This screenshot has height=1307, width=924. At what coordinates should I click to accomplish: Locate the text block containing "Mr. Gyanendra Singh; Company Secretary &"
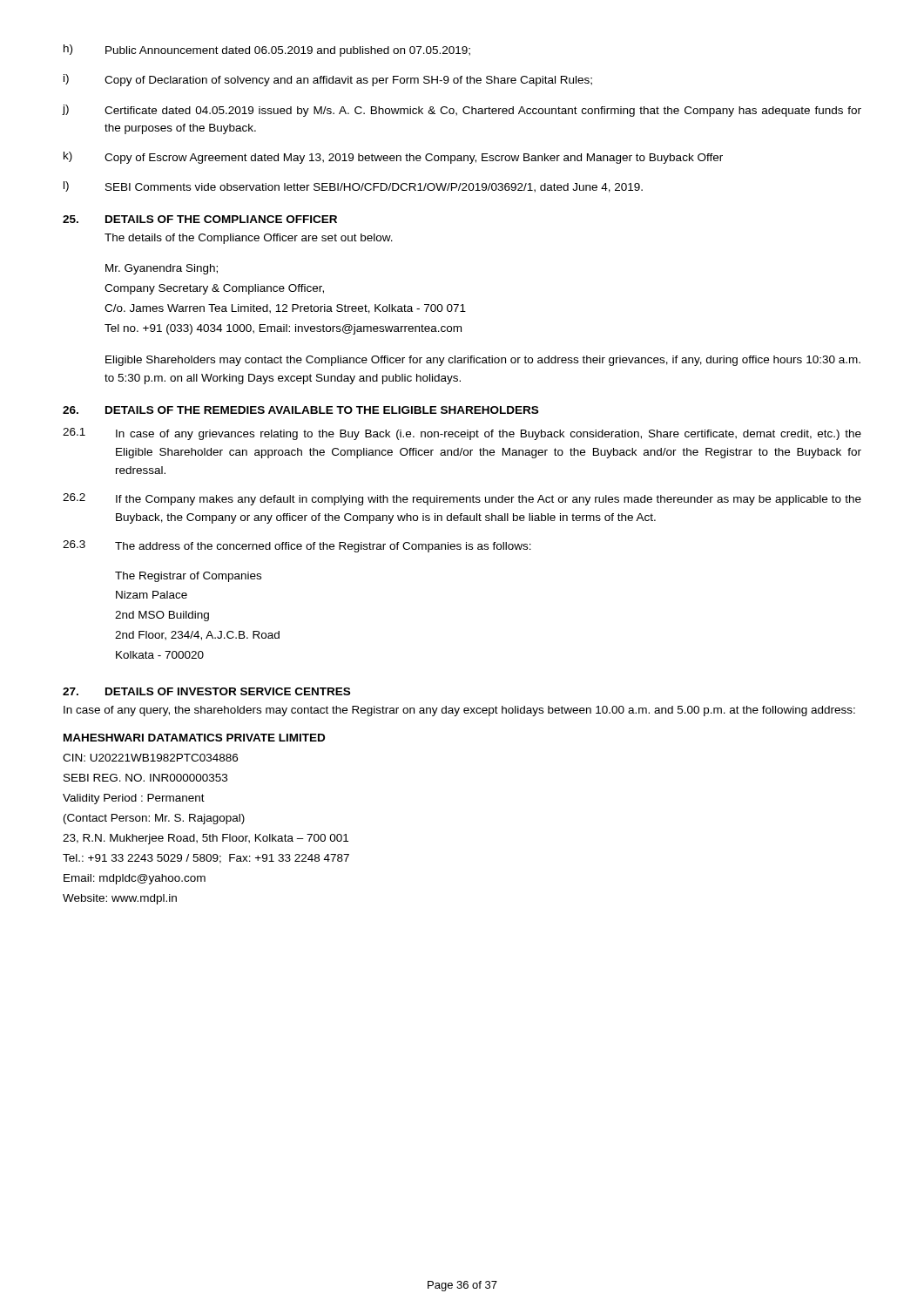tap(285, 298)
